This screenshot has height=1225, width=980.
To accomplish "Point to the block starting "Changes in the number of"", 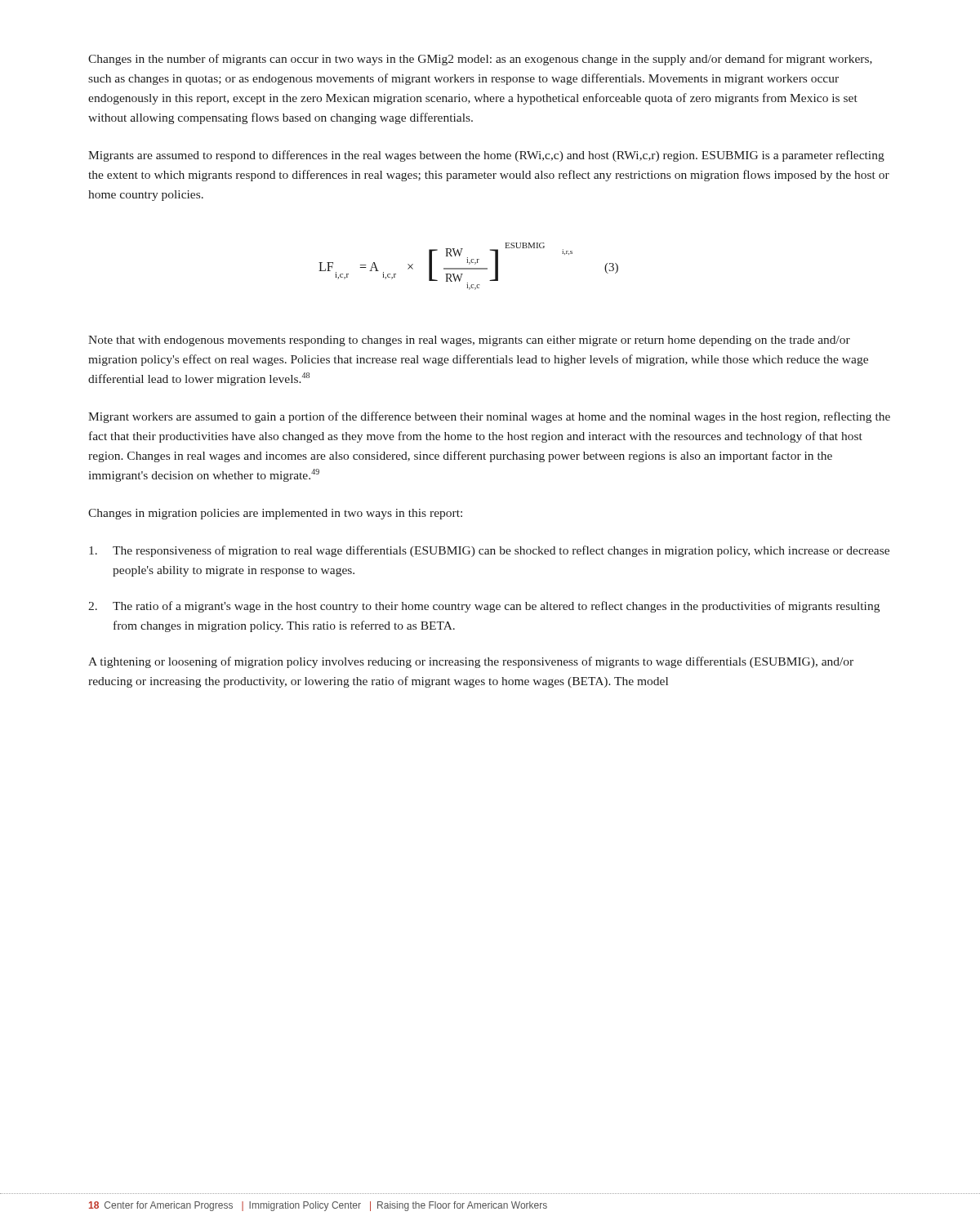I will click(x=480, y=88).
